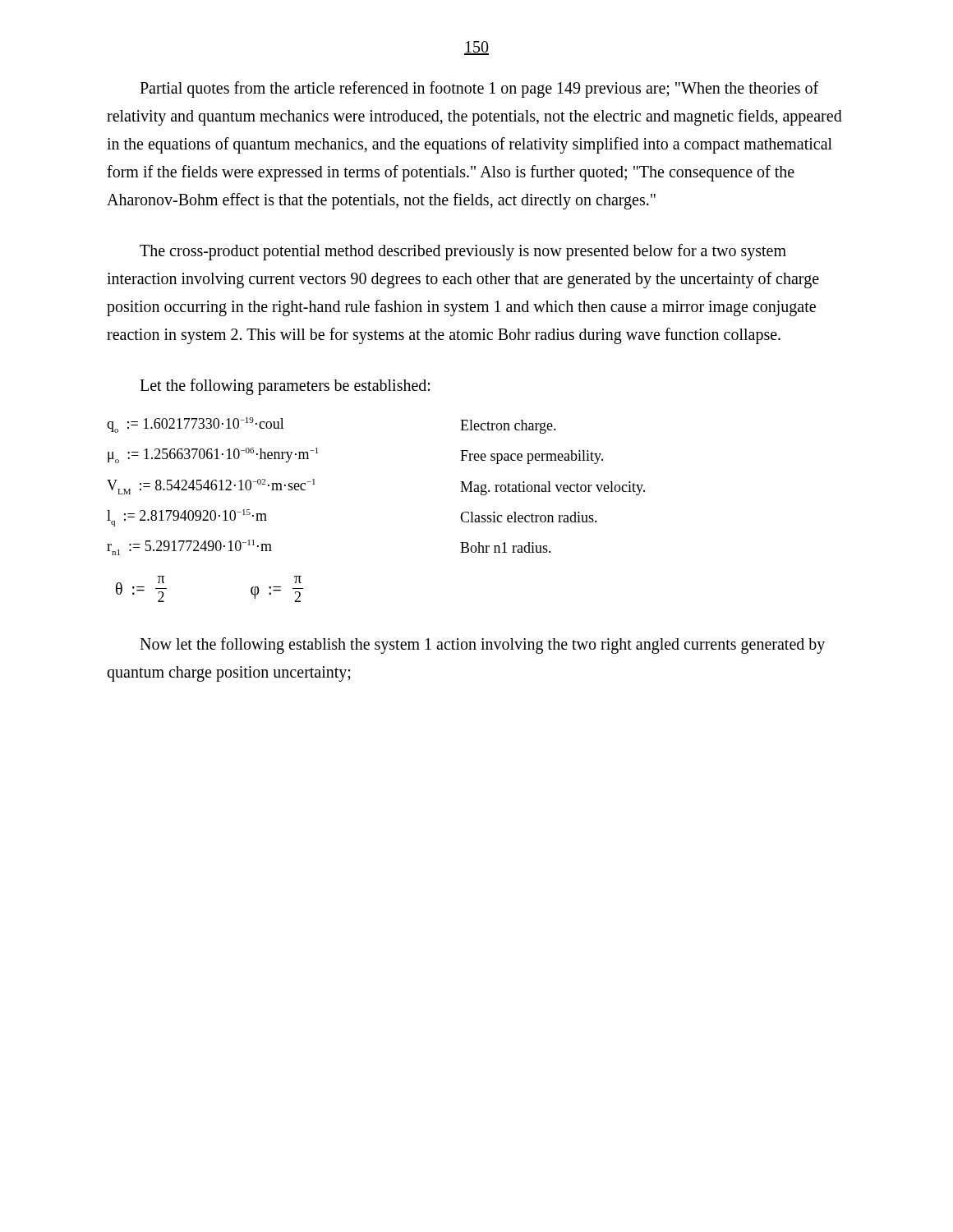
Task: Point to "μo := 1.256637061⋅10−06⋅henry⋅m−1"
Action: point(213,455)
